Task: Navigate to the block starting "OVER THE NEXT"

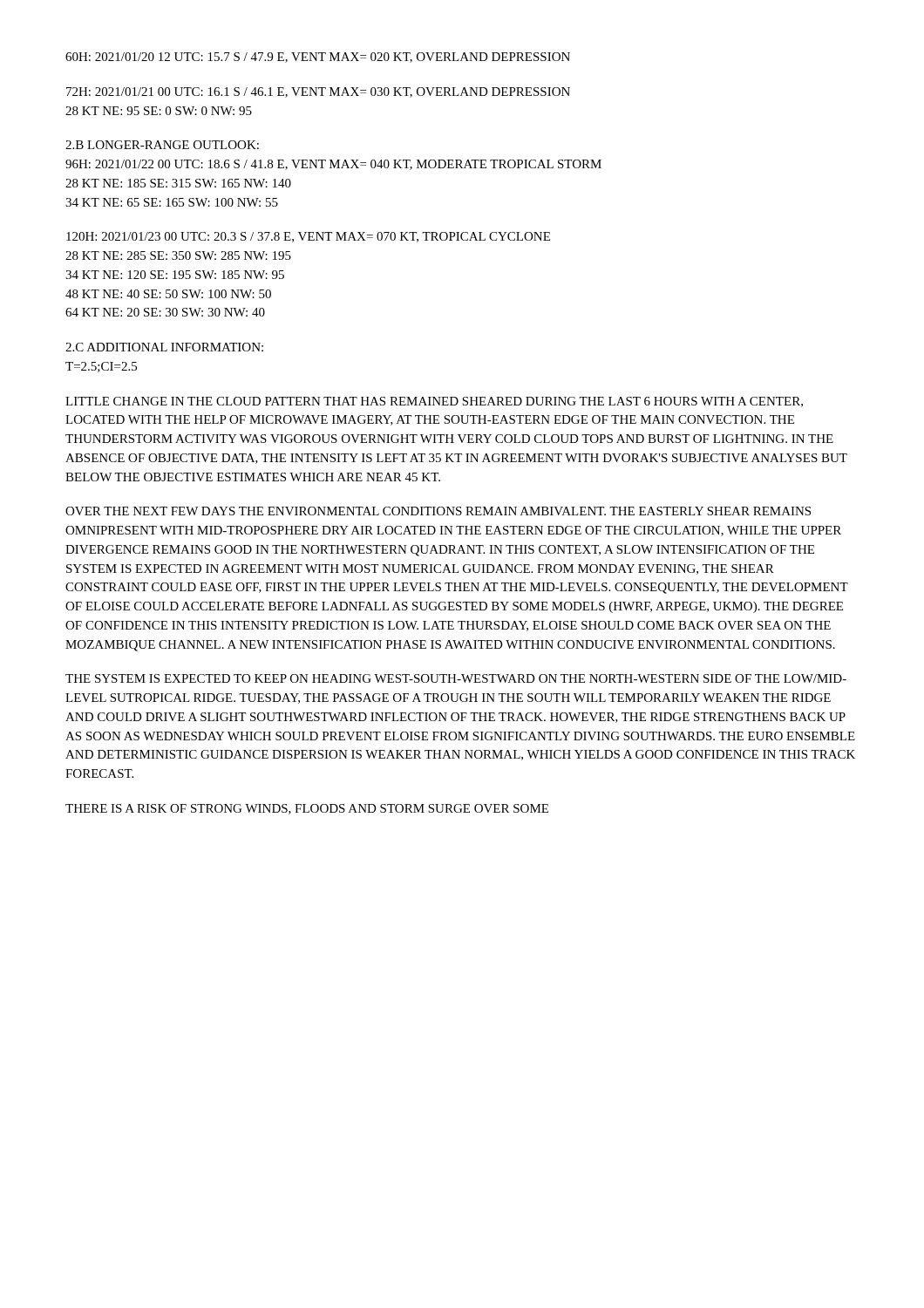Action: pos(457,578)
